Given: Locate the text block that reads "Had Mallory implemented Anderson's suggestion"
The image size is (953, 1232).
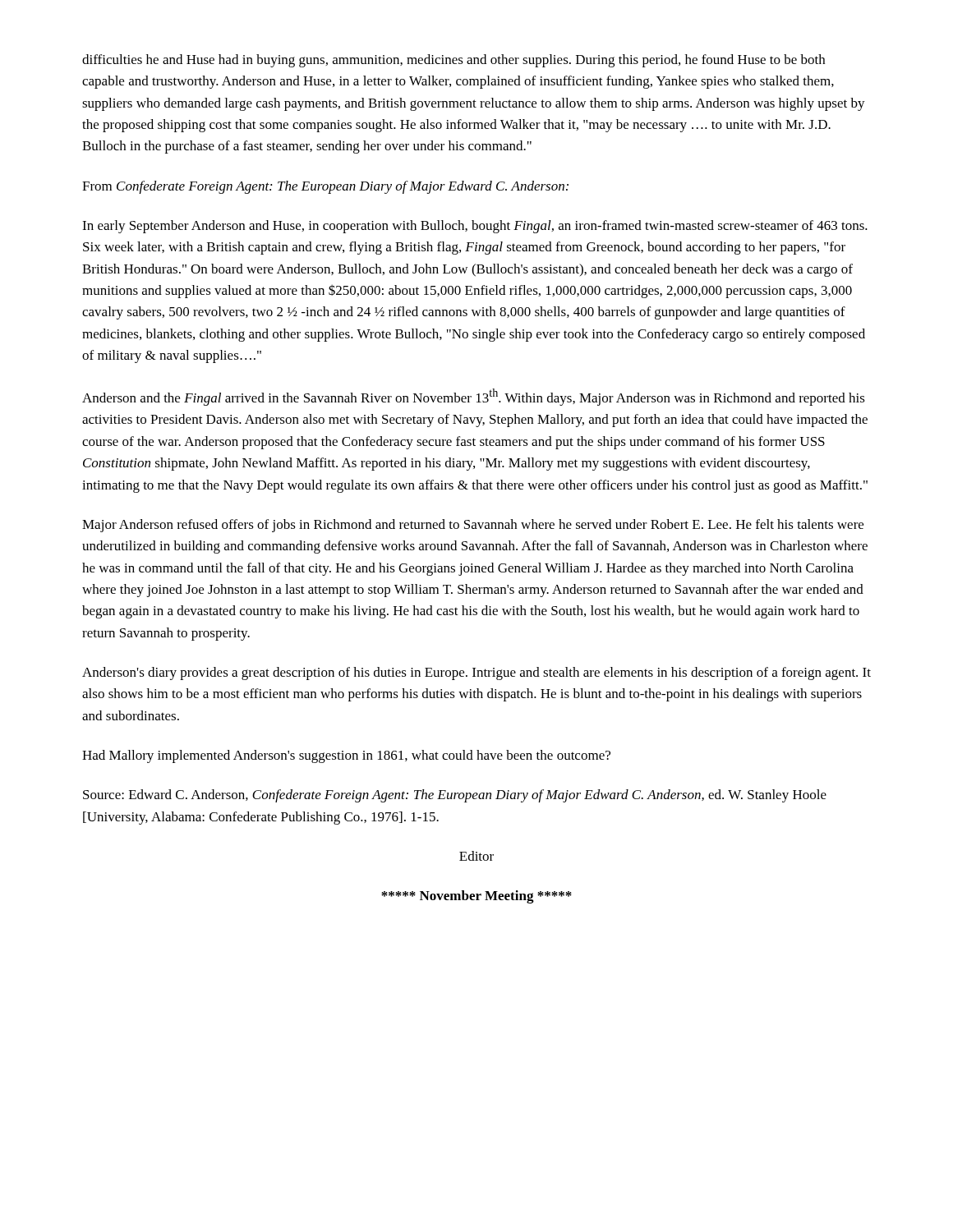Looking at the screenshot, I should pyautogui.click(x=347, y=755).
